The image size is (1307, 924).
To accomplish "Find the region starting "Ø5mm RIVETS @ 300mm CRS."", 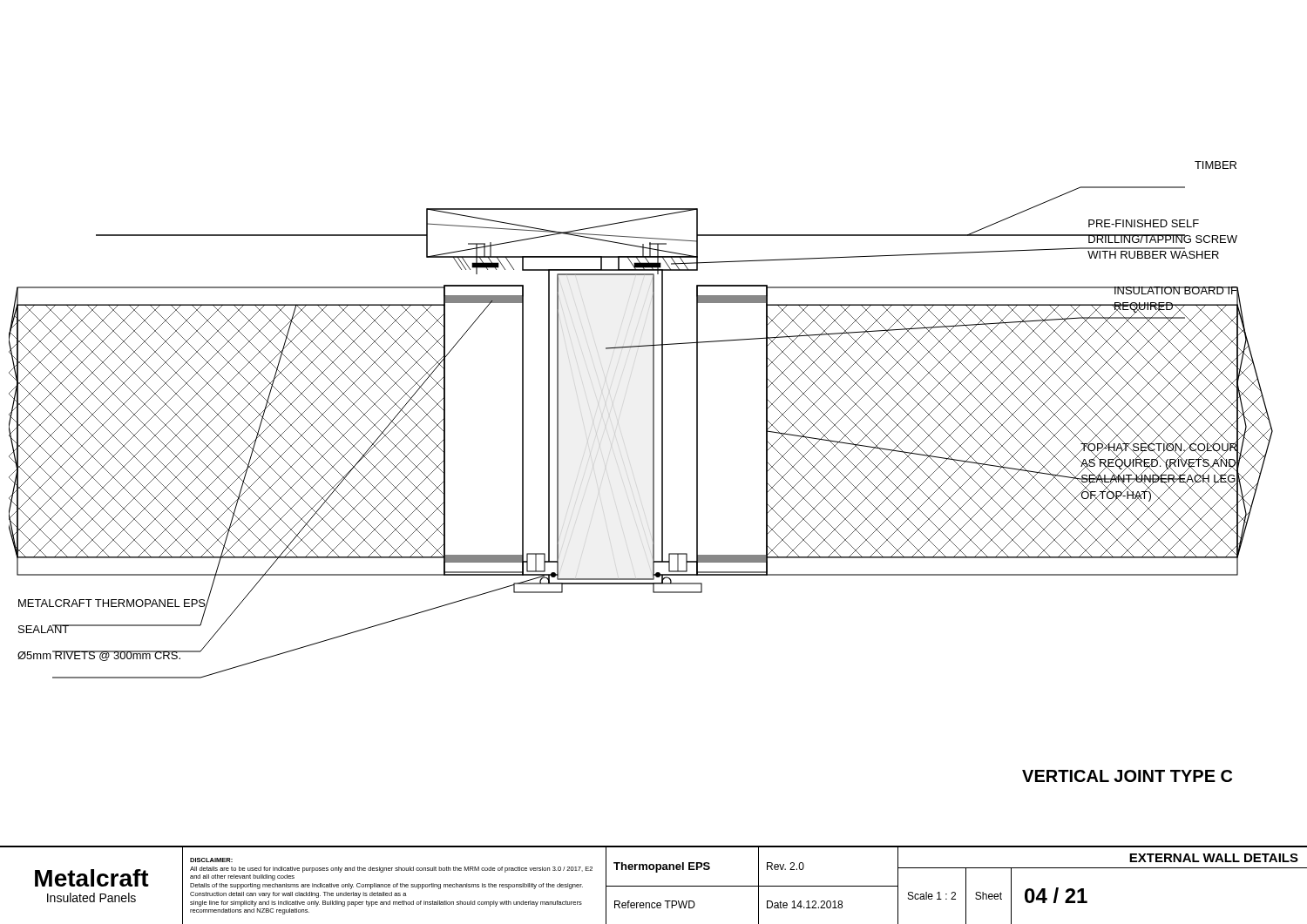I will [x=99, y=655].
